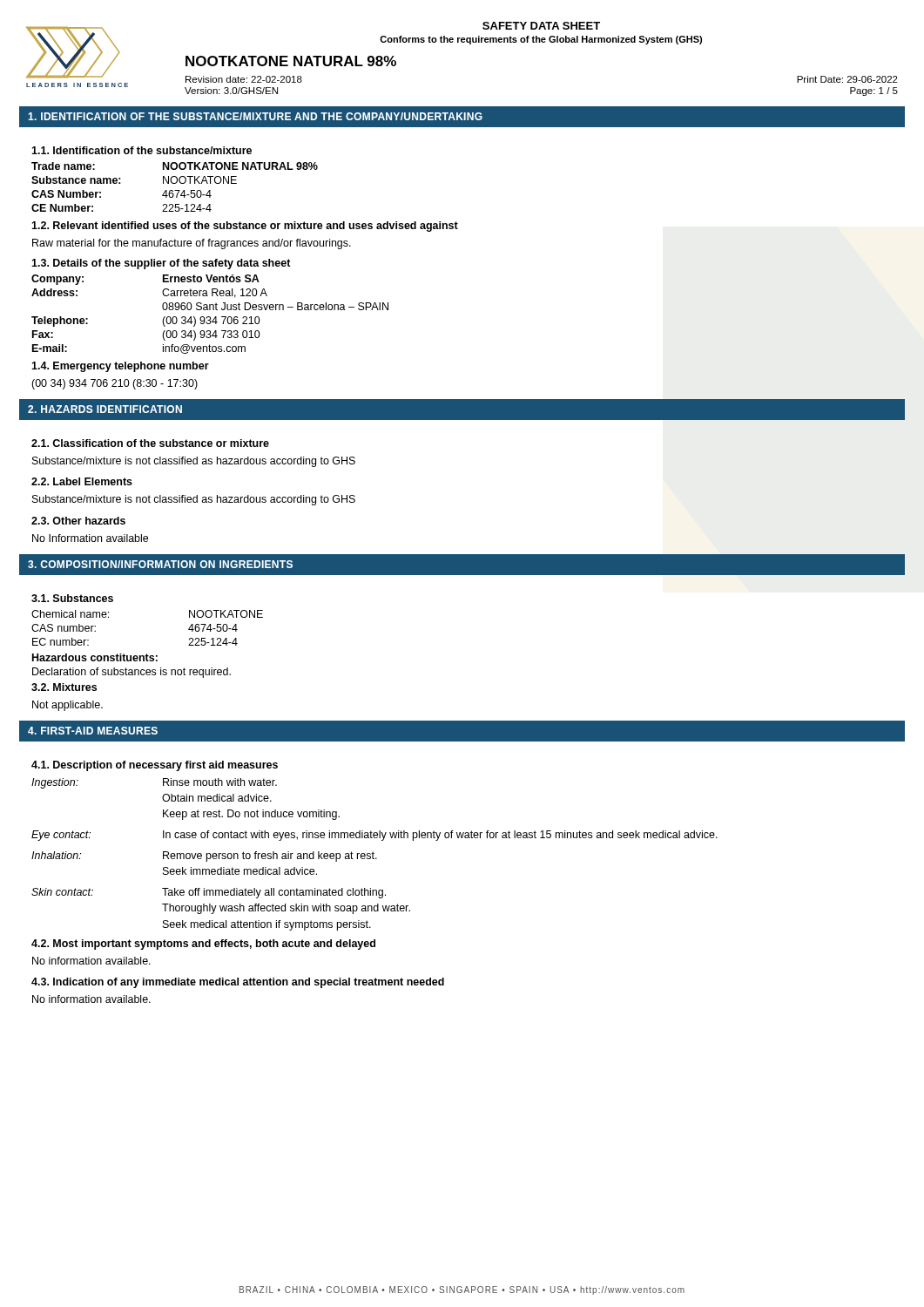
Task: Locate the section header containing "4.1. Description of necessary first aid measures"
Action: click(x=155, y=765)
